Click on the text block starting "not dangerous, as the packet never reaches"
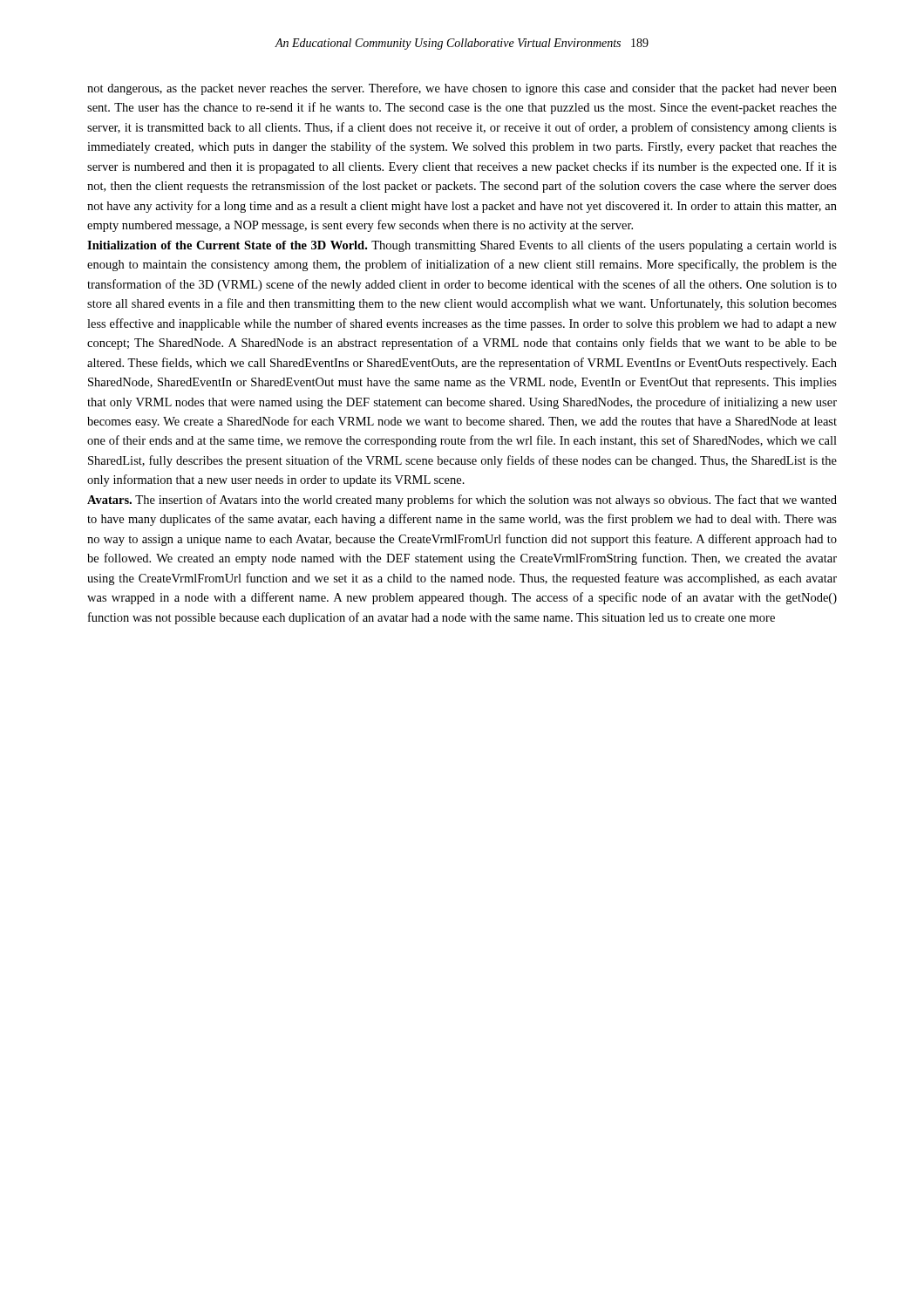The width and height of the screenshot is (924, 1308). (x=462, y=157)
